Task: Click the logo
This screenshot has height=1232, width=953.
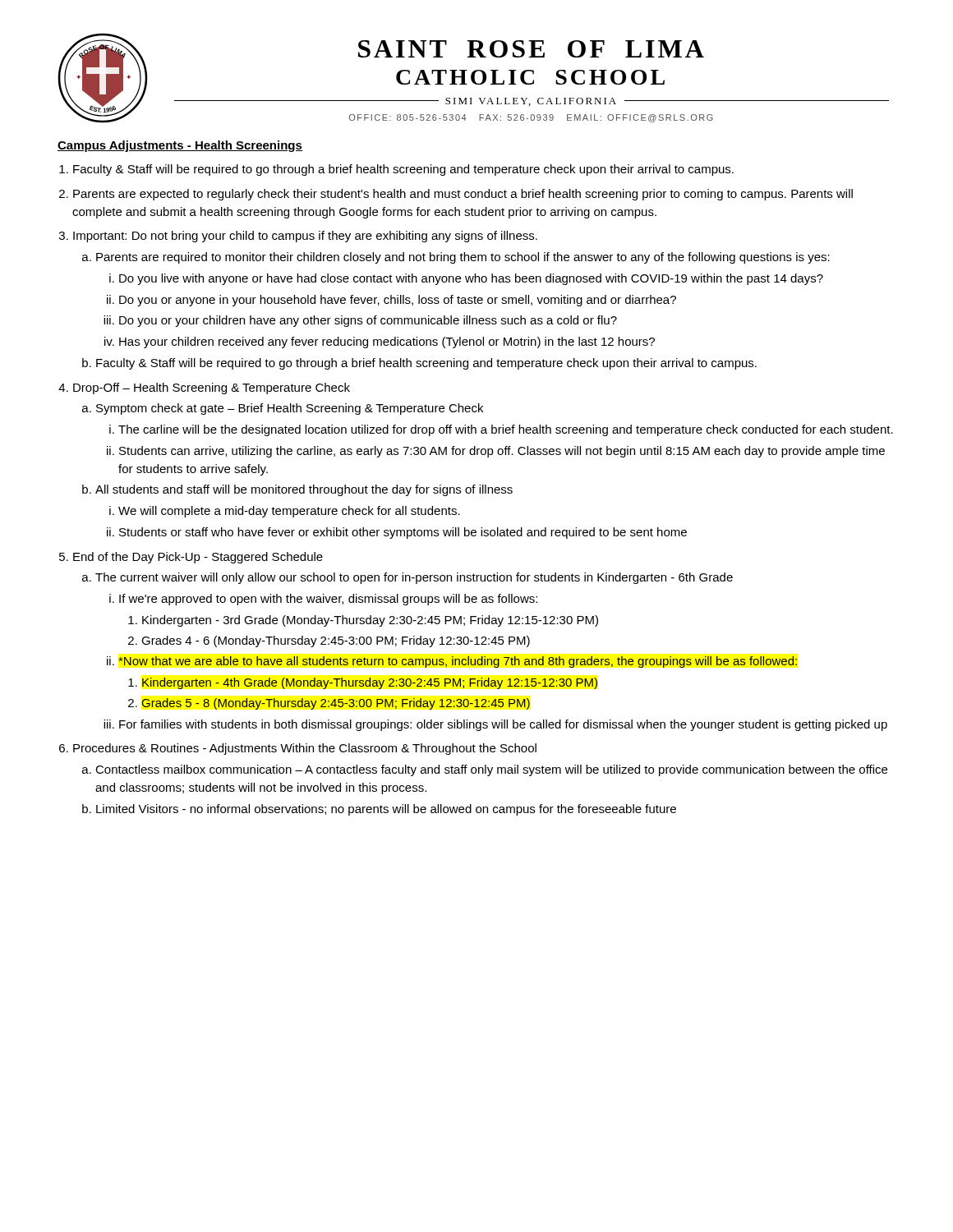Action: point(103,78)
